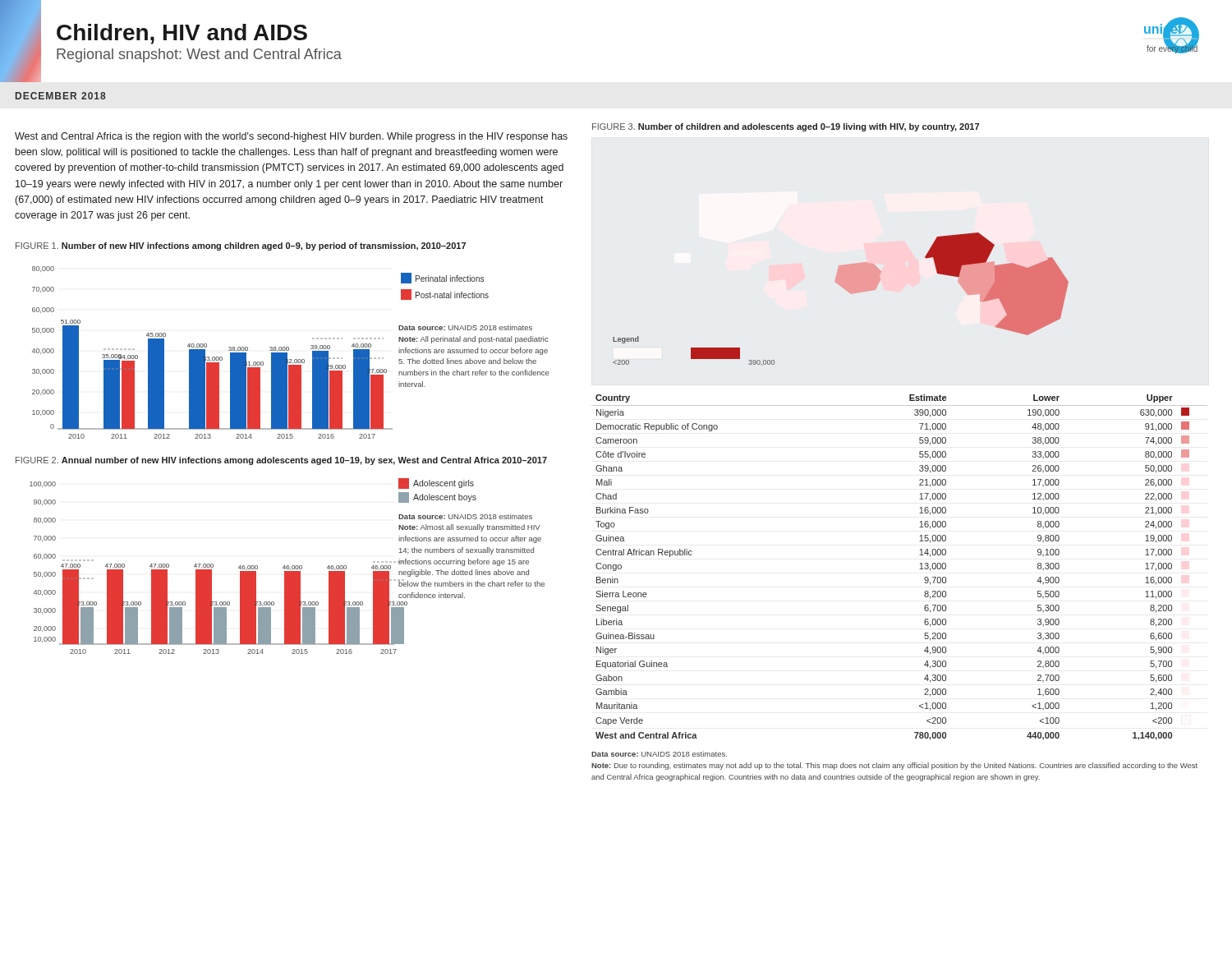Locate the map
This screenshot has height=953, width=1232.
point(900,262)
